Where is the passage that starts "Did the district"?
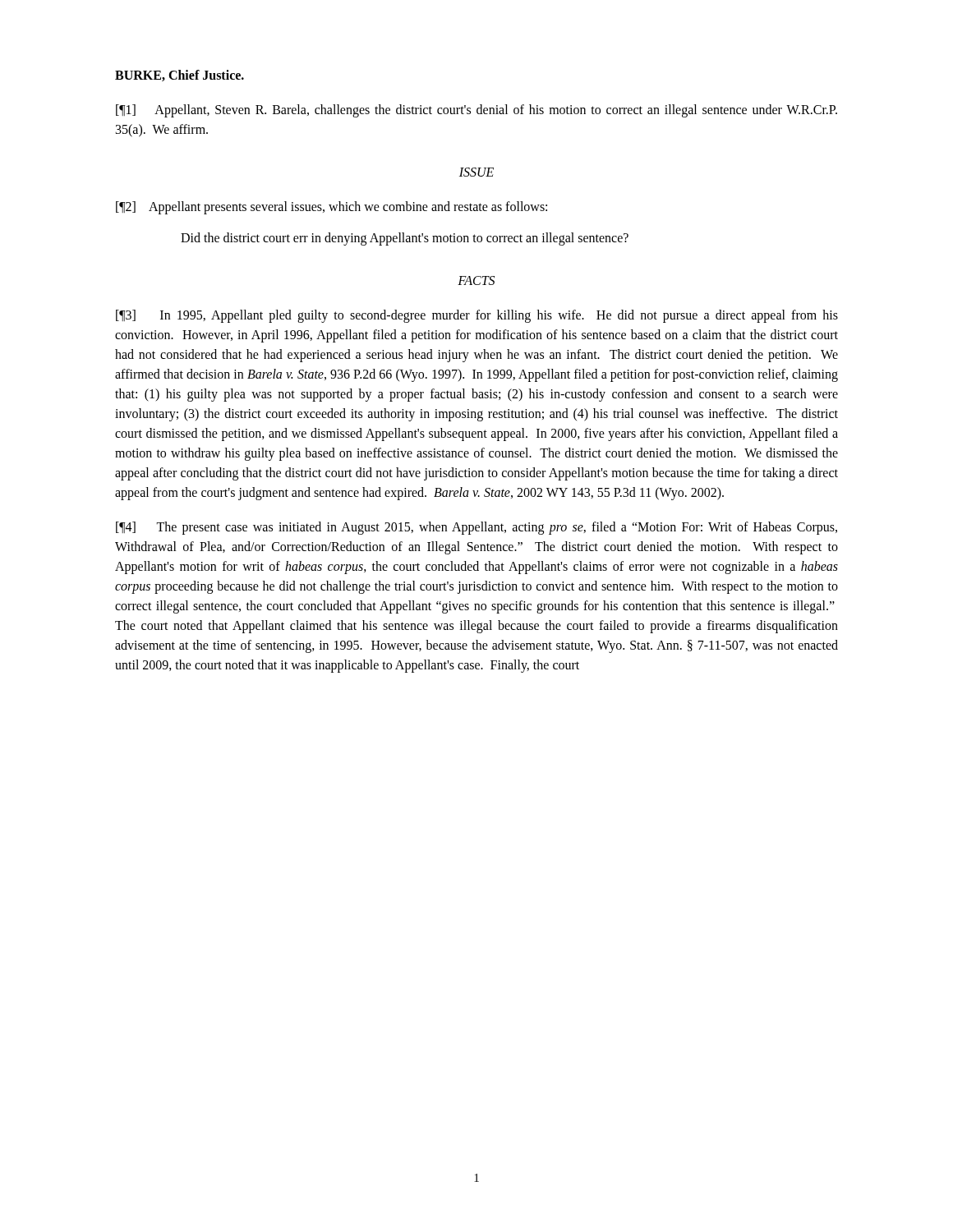This screenshot has width=953, height=1232. point(405,238)
